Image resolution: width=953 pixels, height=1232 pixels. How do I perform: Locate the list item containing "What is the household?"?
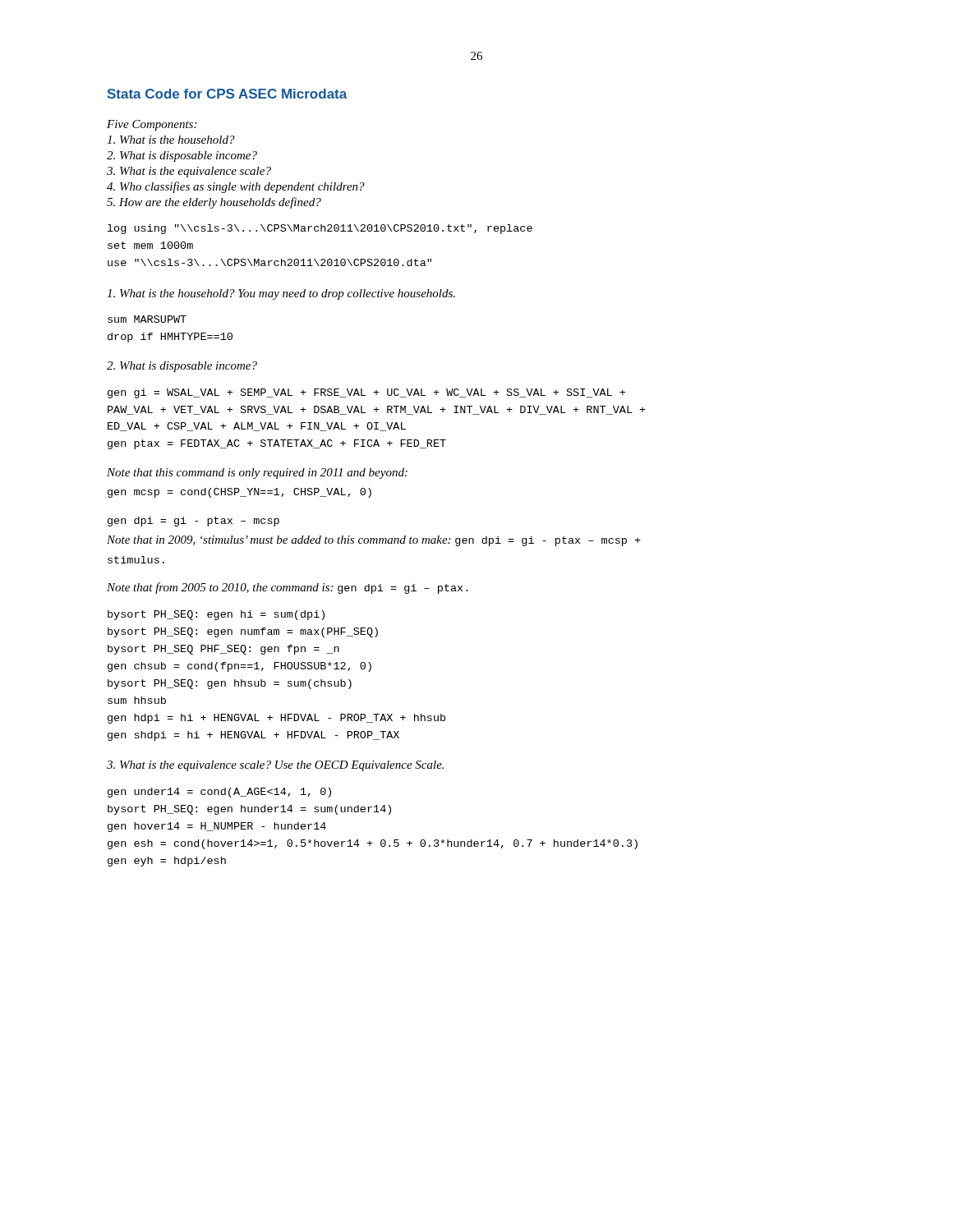tap(171, 140)
